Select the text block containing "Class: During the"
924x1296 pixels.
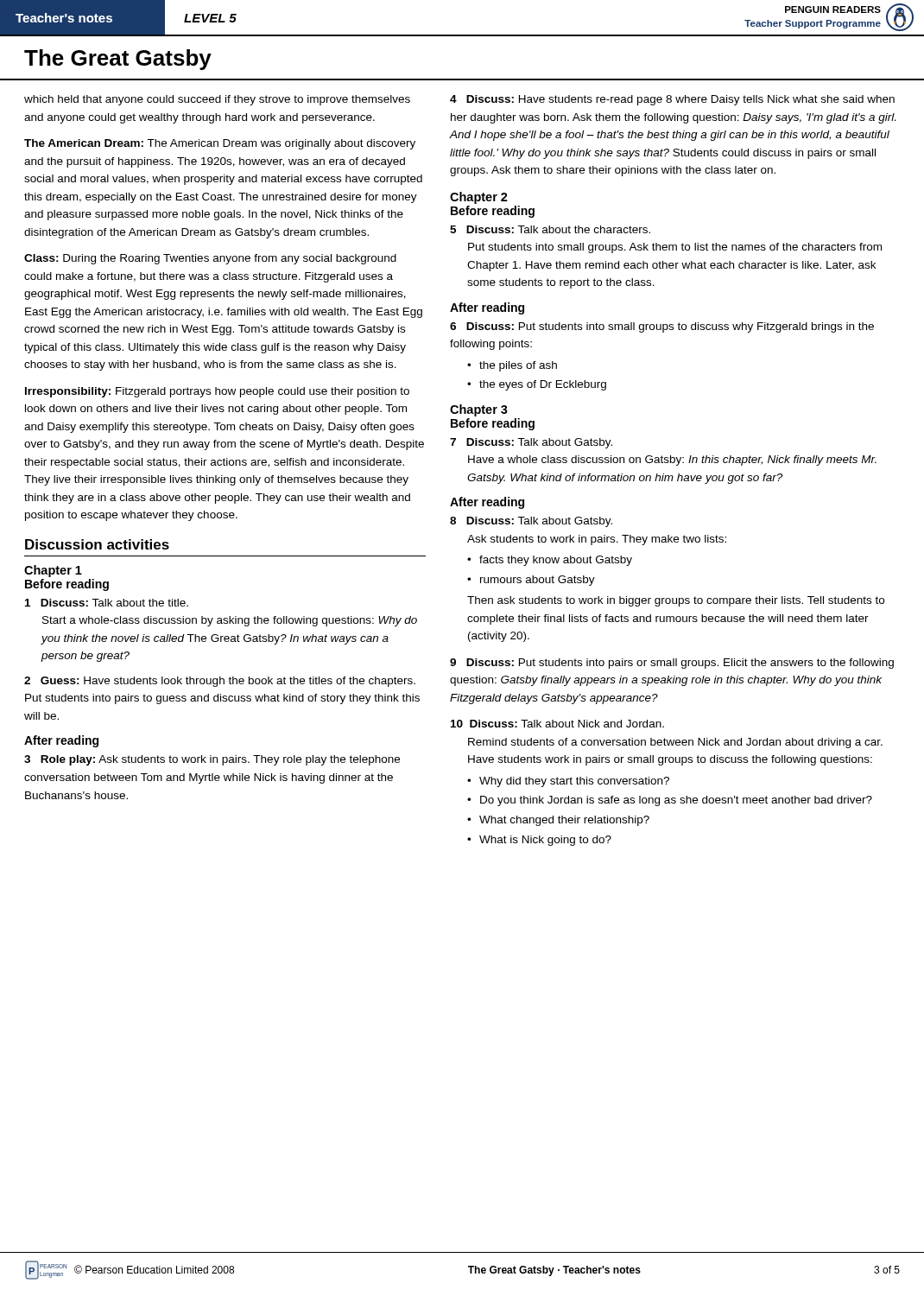224,311
